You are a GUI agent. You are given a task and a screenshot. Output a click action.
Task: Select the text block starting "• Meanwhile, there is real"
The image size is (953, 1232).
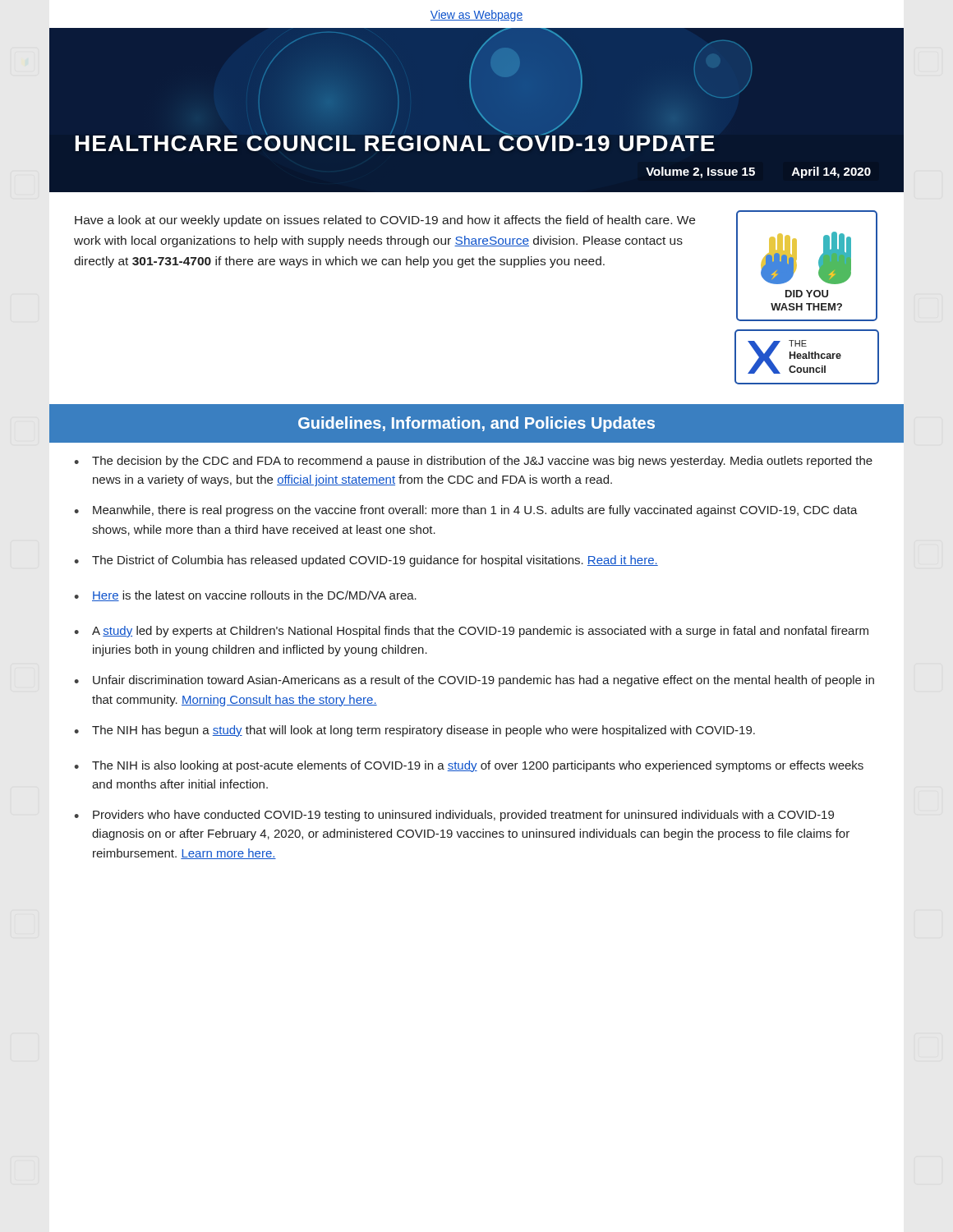pos(476,520)
